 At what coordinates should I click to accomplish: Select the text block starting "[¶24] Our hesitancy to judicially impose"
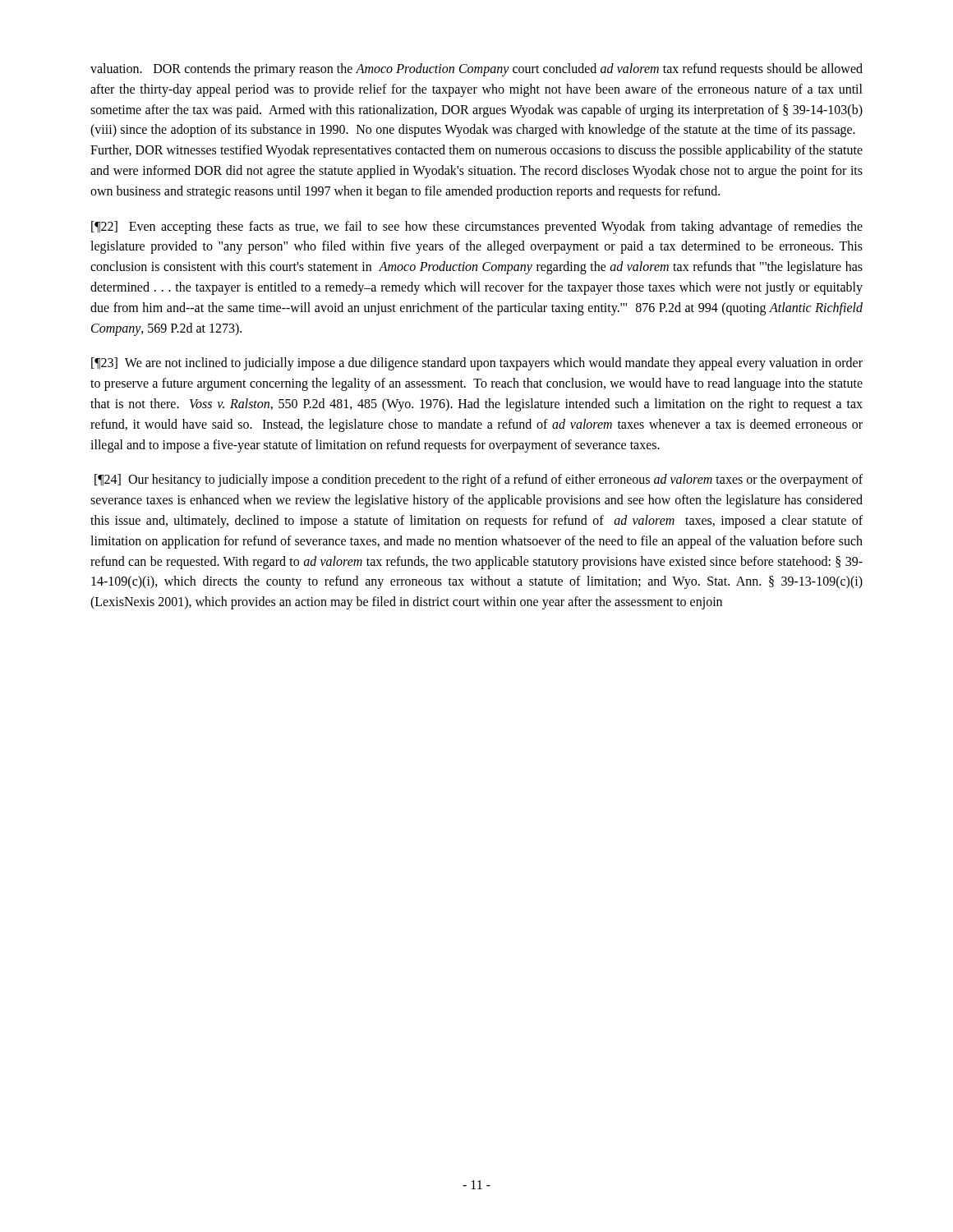pyautogui.click(x=476, y=541)
